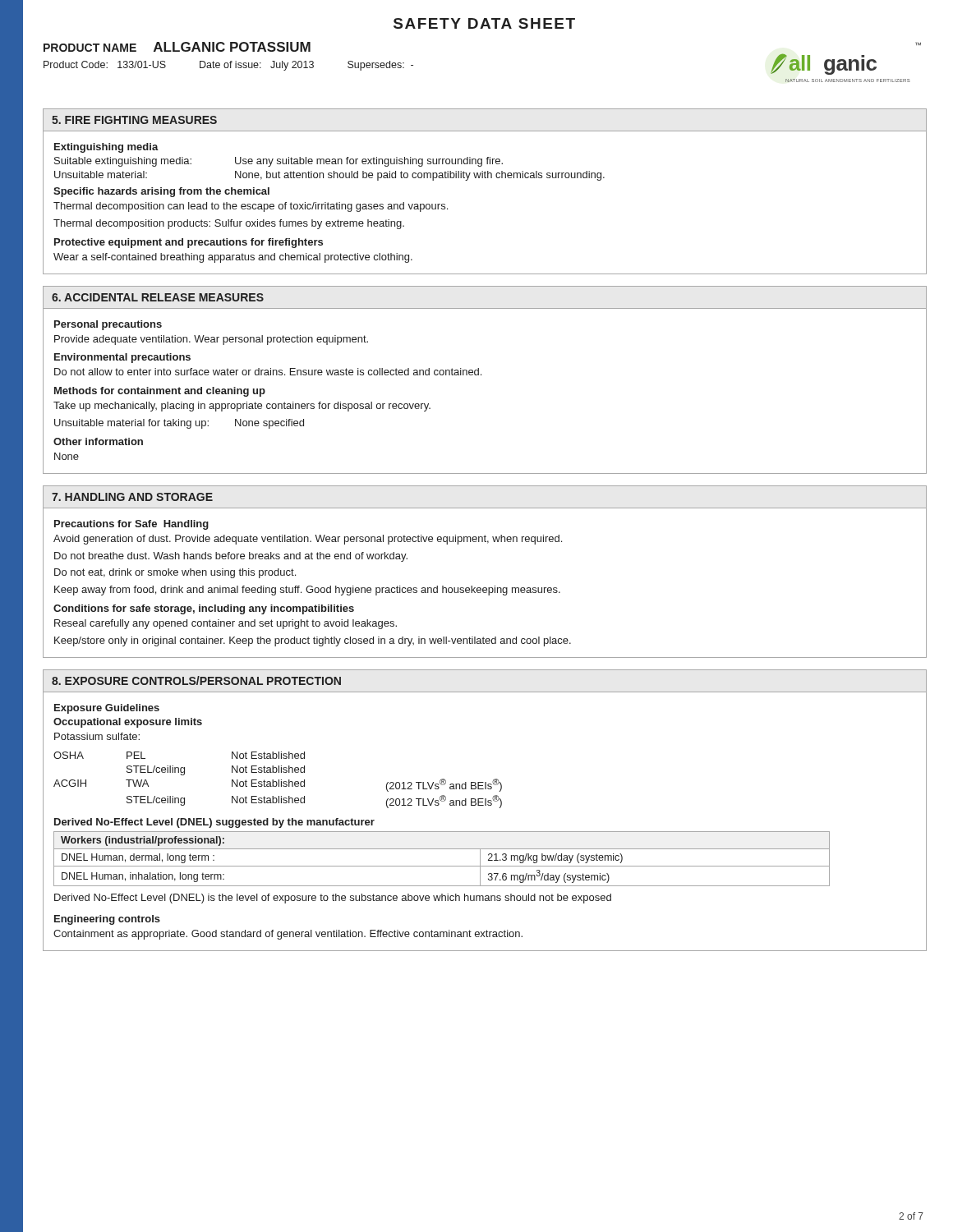Click on the element starting "Personal precautions"
Viewport: 953px width, 1232px height.
tap(108, 324)
